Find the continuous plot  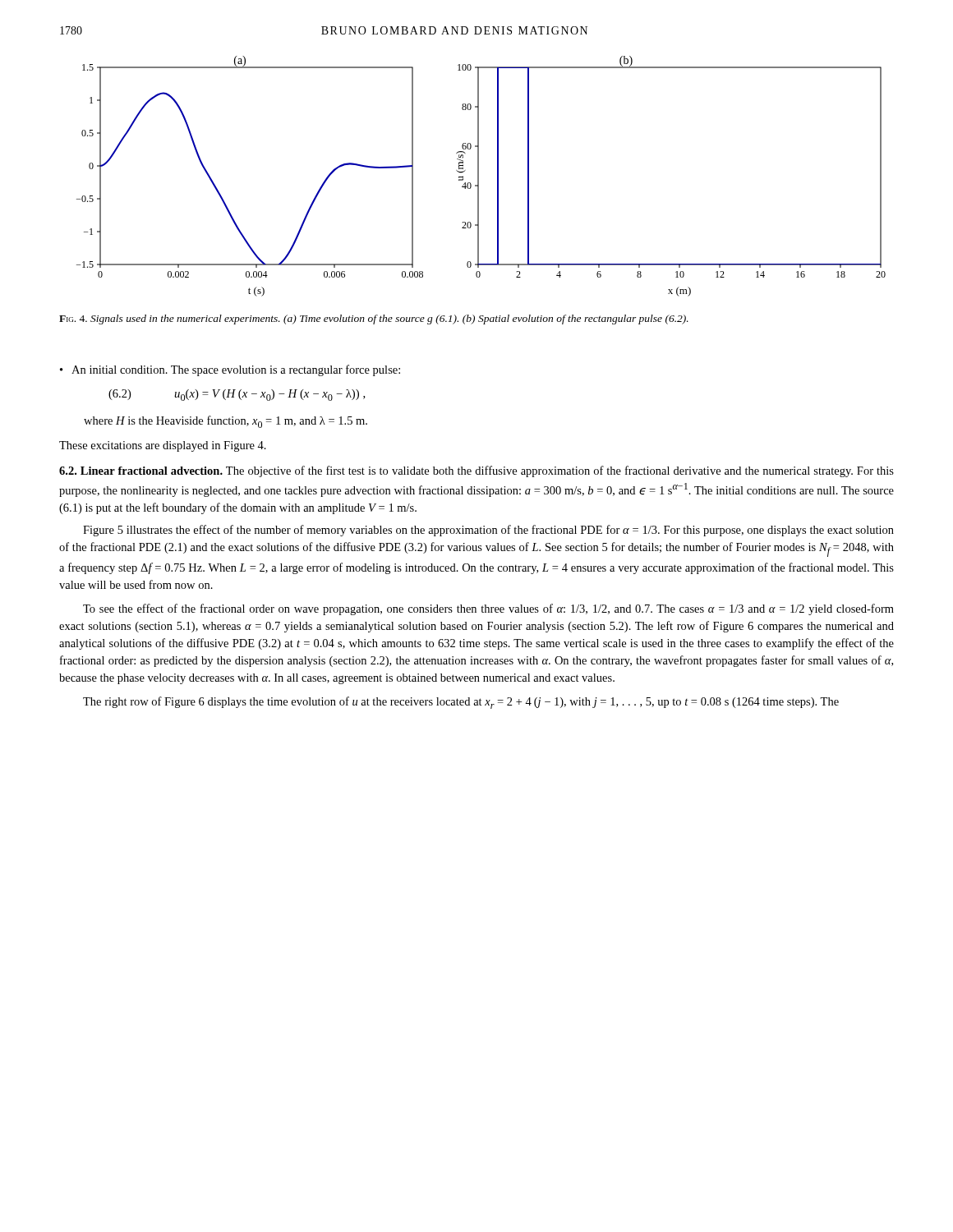point(476,177)
